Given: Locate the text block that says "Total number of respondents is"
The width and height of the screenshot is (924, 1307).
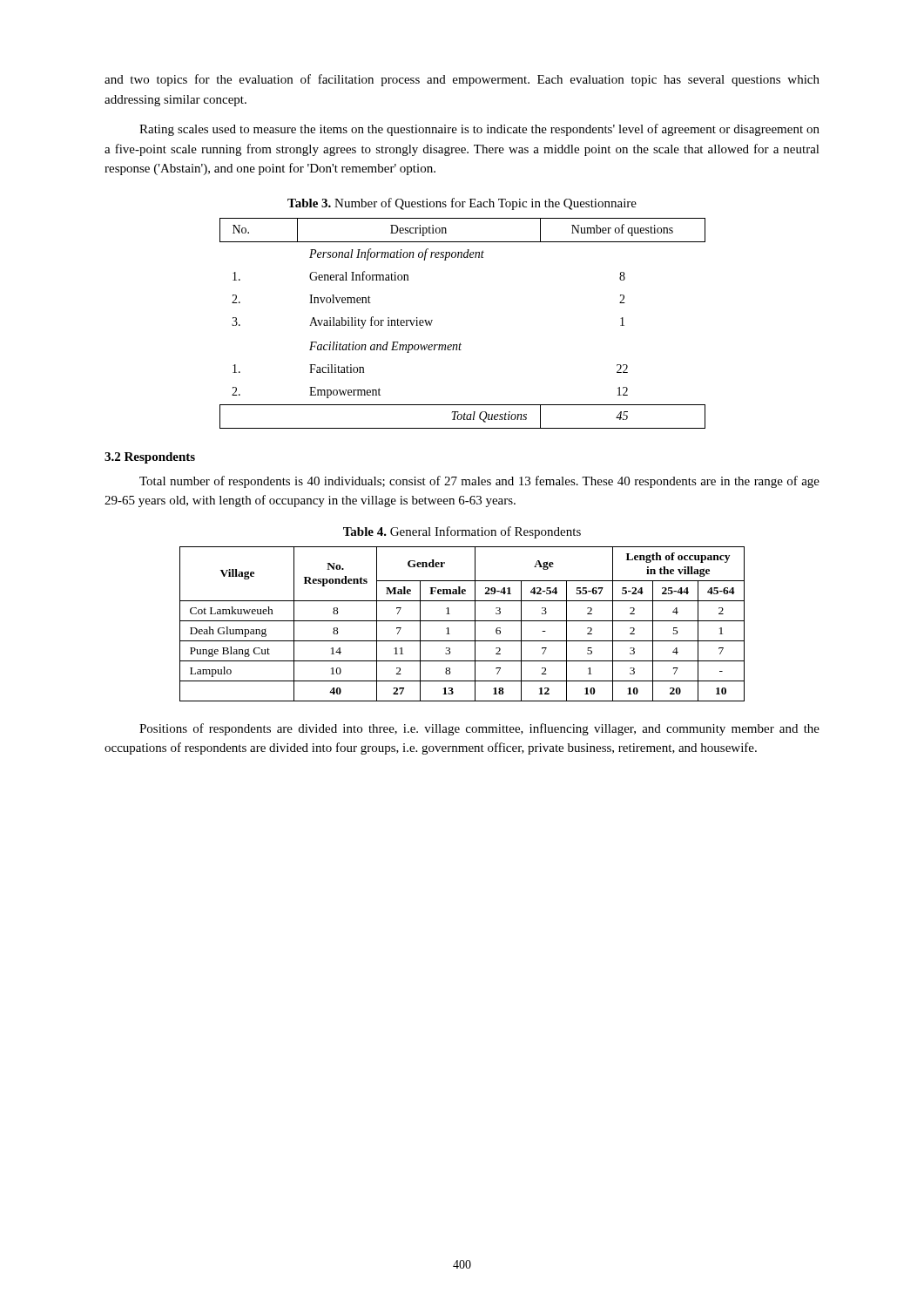Looking at the screenshot, I should 462,490.
